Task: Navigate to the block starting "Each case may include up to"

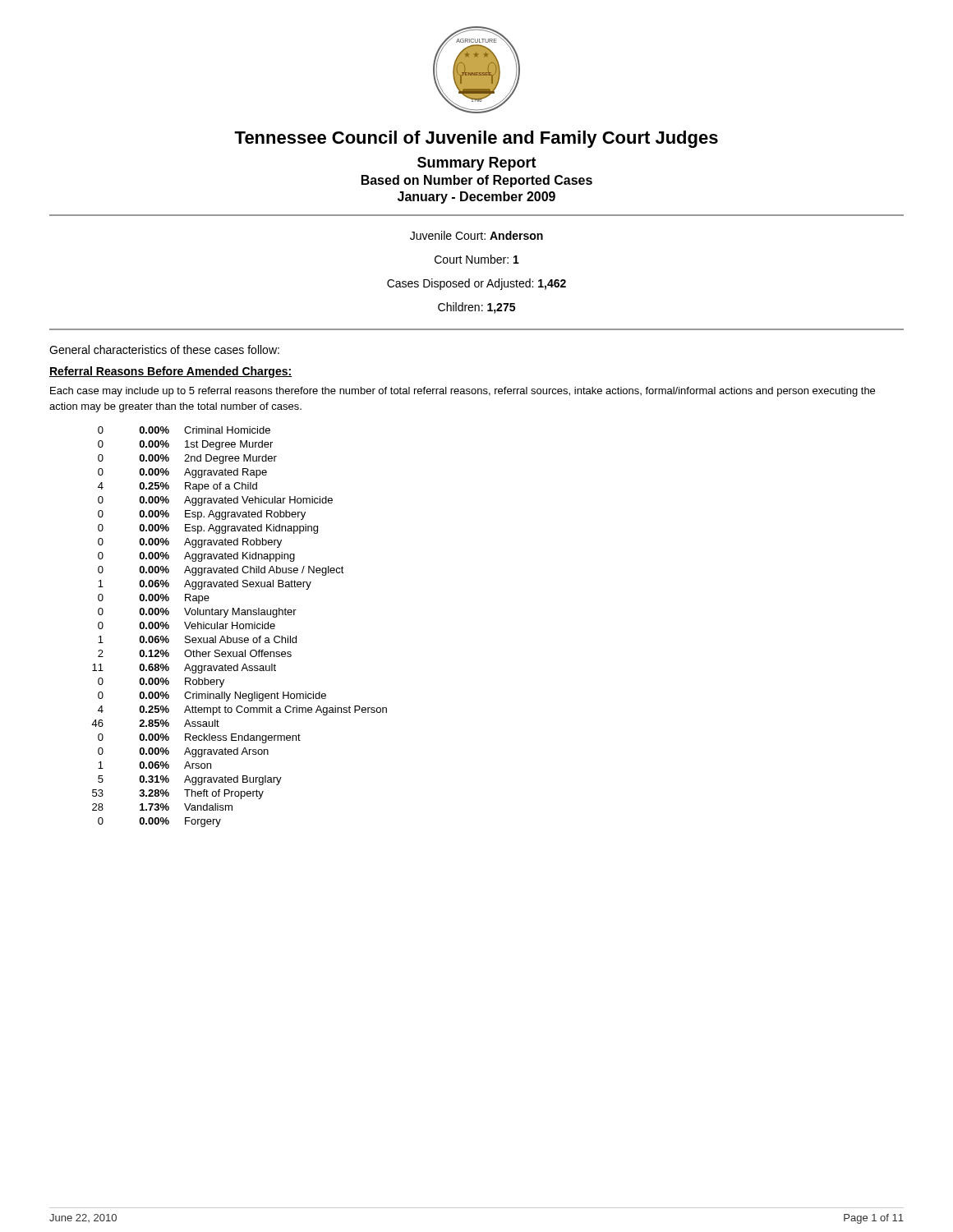Action: (x=462, y=398)
